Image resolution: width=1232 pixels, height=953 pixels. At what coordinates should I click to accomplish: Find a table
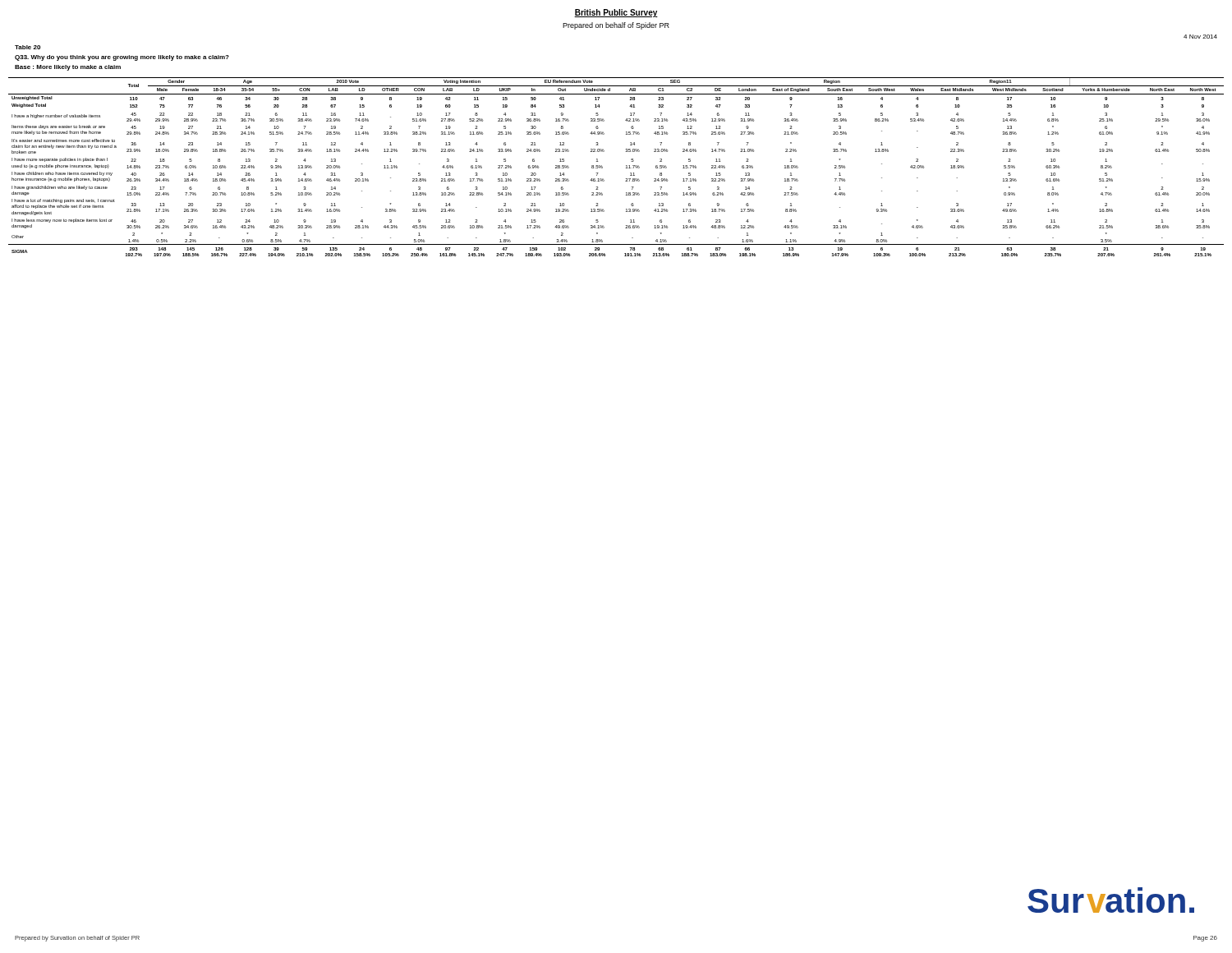coord(616,168)
